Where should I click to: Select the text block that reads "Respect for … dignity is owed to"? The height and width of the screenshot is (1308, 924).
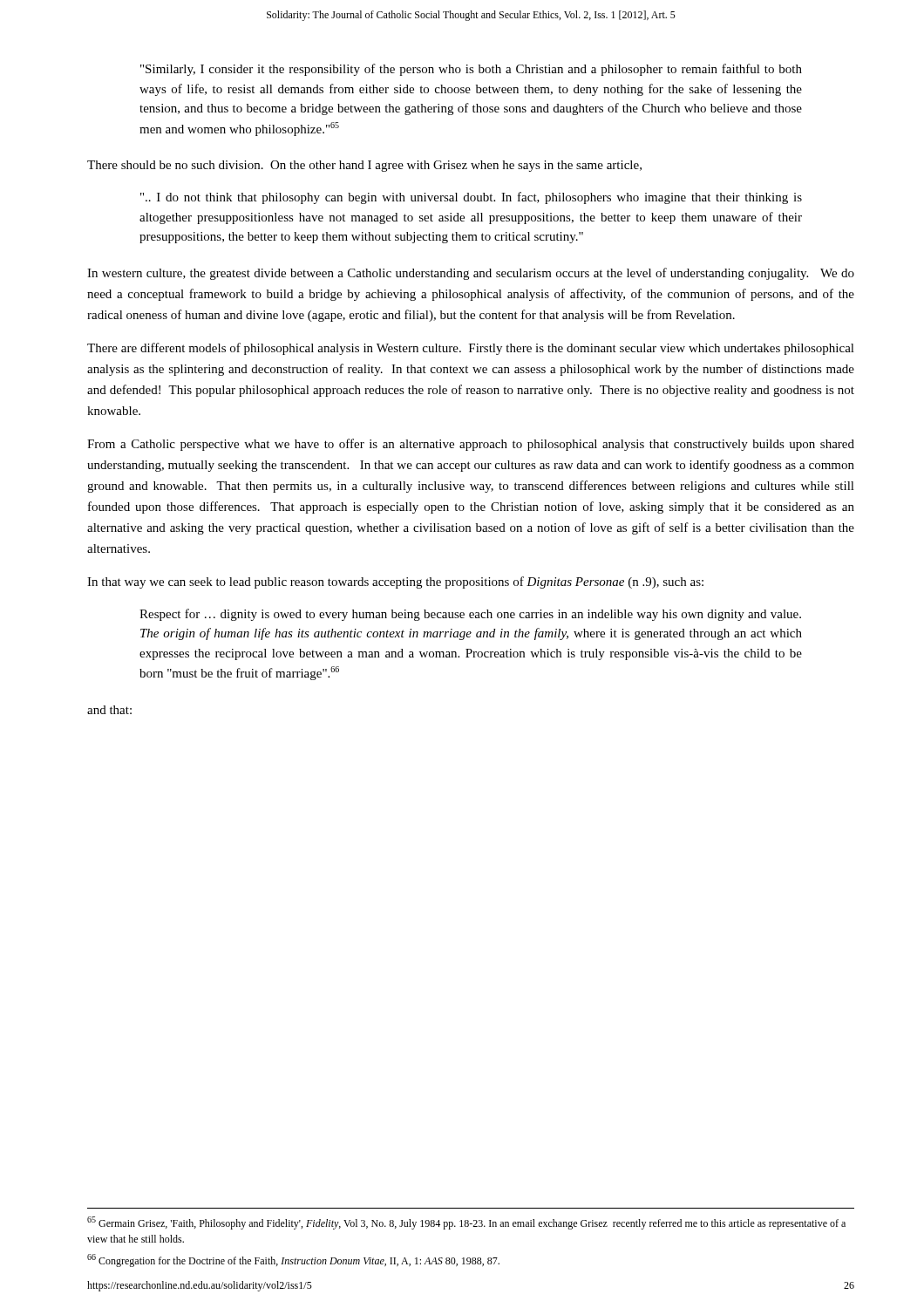pyautogui.click(x=471, y=644)
